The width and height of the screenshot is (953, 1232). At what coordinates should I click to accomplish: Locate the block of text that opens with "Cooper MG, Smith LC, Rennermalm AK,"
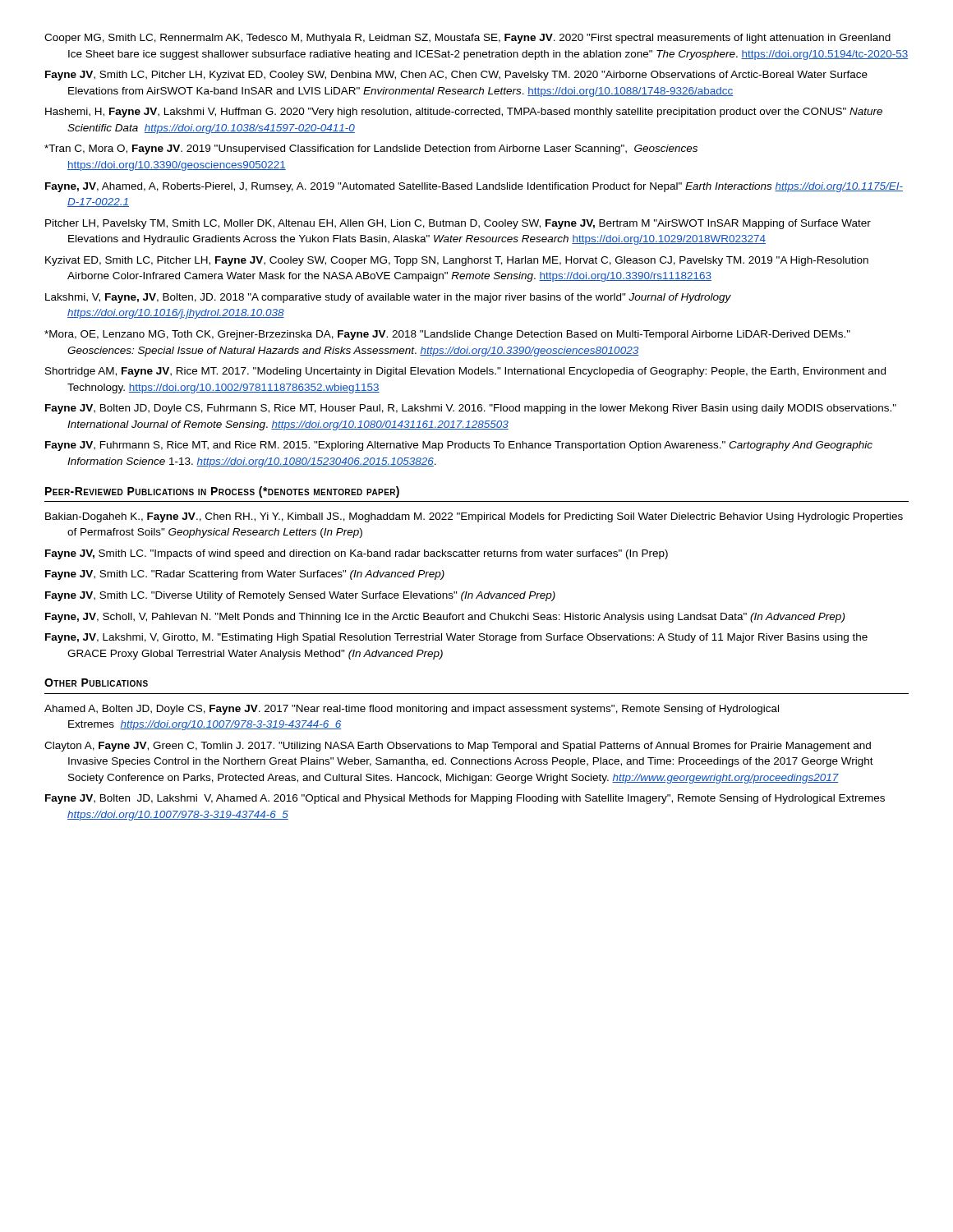pos(476,45)
